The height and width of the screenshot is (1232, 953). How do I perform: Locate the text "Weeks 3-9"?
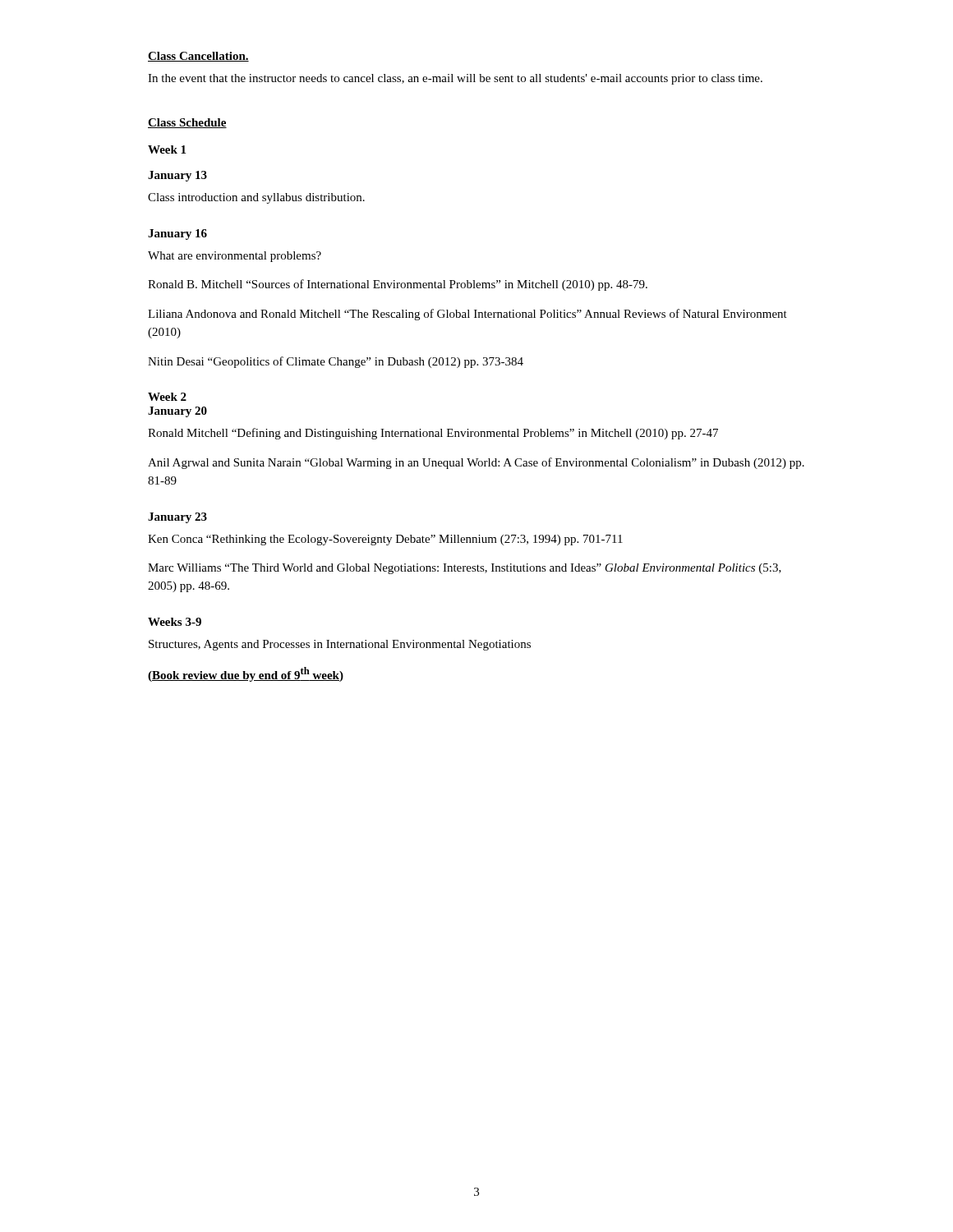[175, 622]
